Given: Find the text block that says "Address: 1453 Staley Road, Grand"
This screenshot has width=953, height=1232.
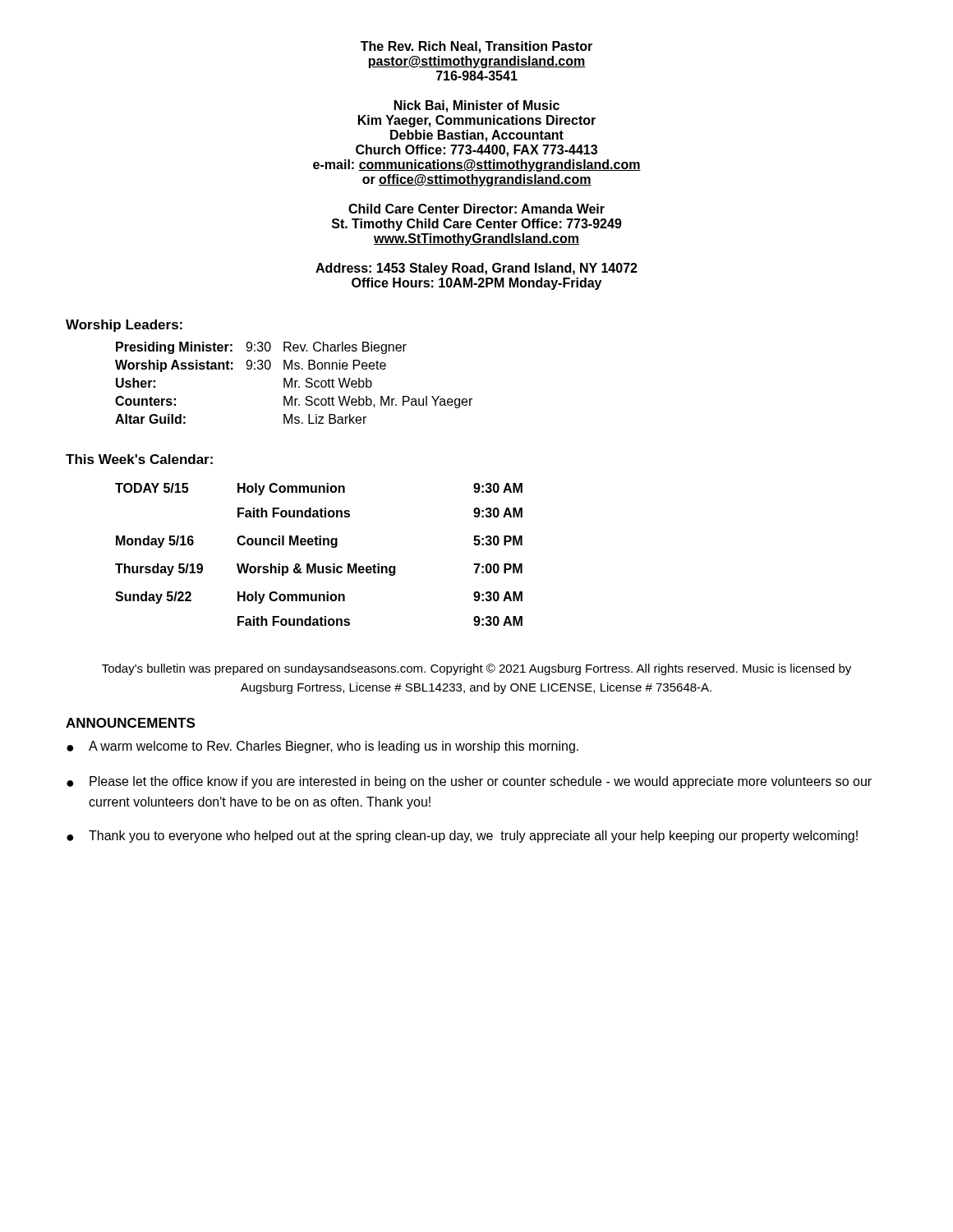Looking at the screenshot, I should click(x=476, y=276).
